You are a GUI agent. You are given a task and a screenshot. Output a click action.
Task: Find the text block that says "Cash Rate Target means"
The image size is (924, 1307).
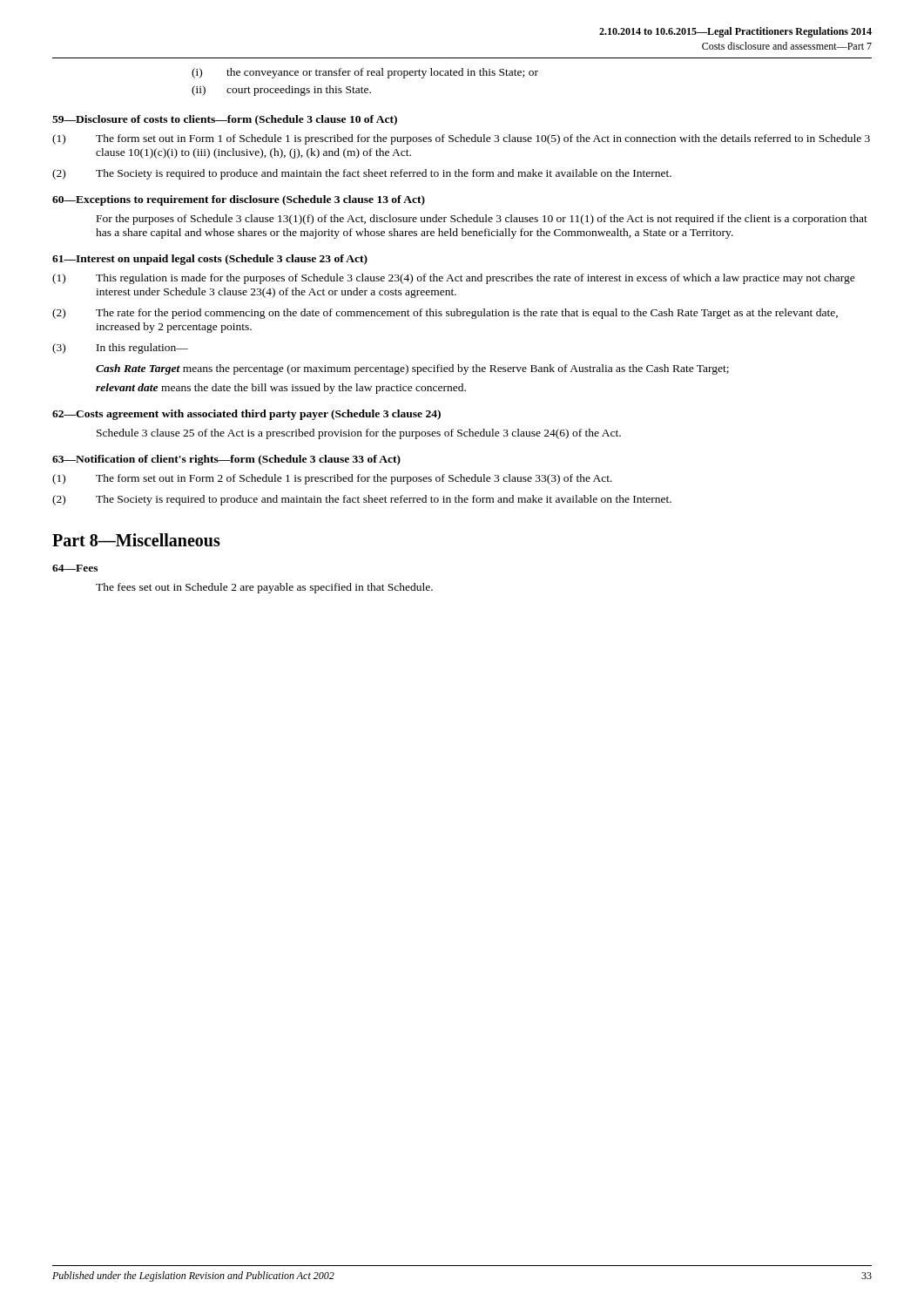[413, 368]
